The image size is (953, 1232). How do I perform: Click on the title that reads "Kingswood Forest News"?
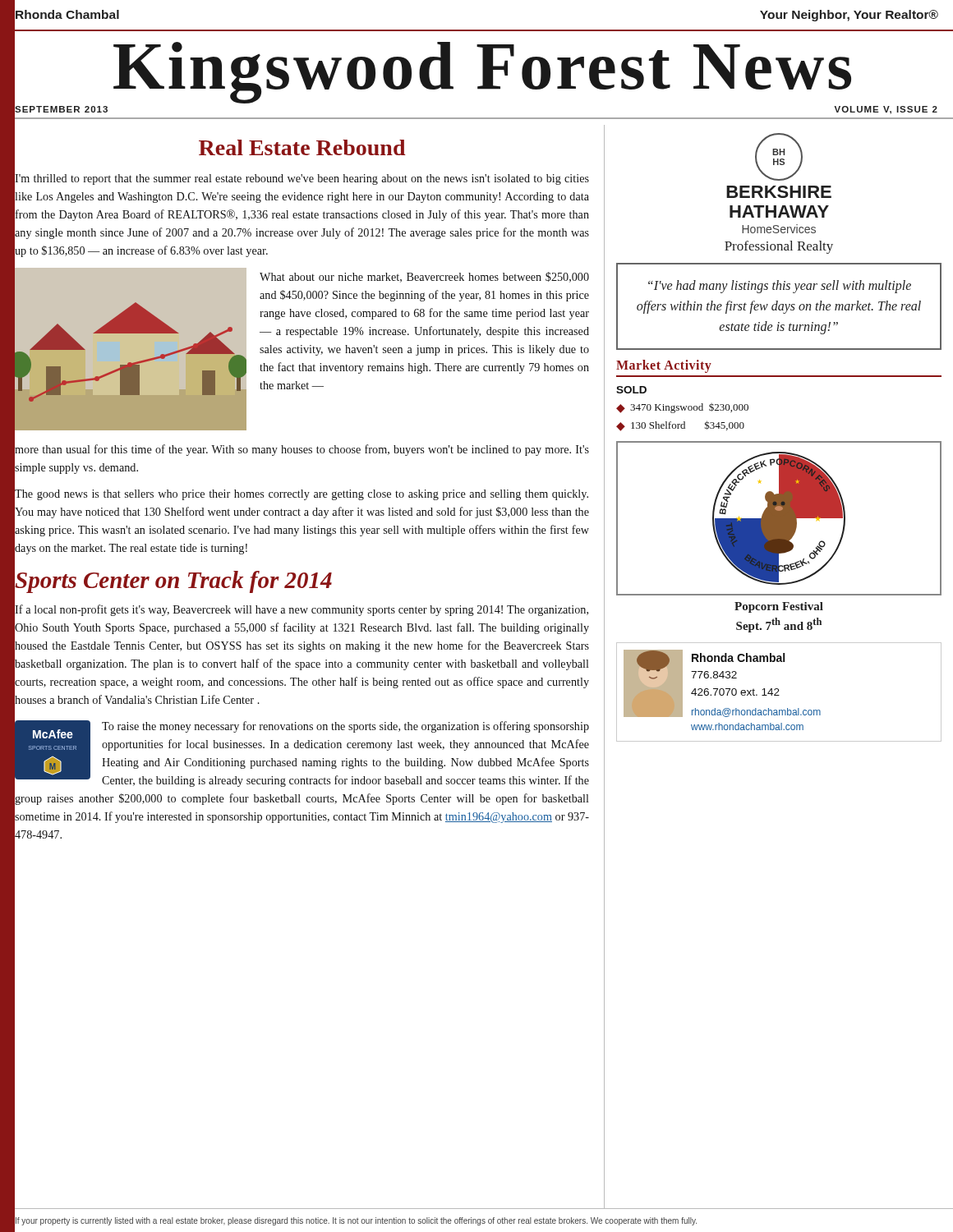[x=484, y=66]
